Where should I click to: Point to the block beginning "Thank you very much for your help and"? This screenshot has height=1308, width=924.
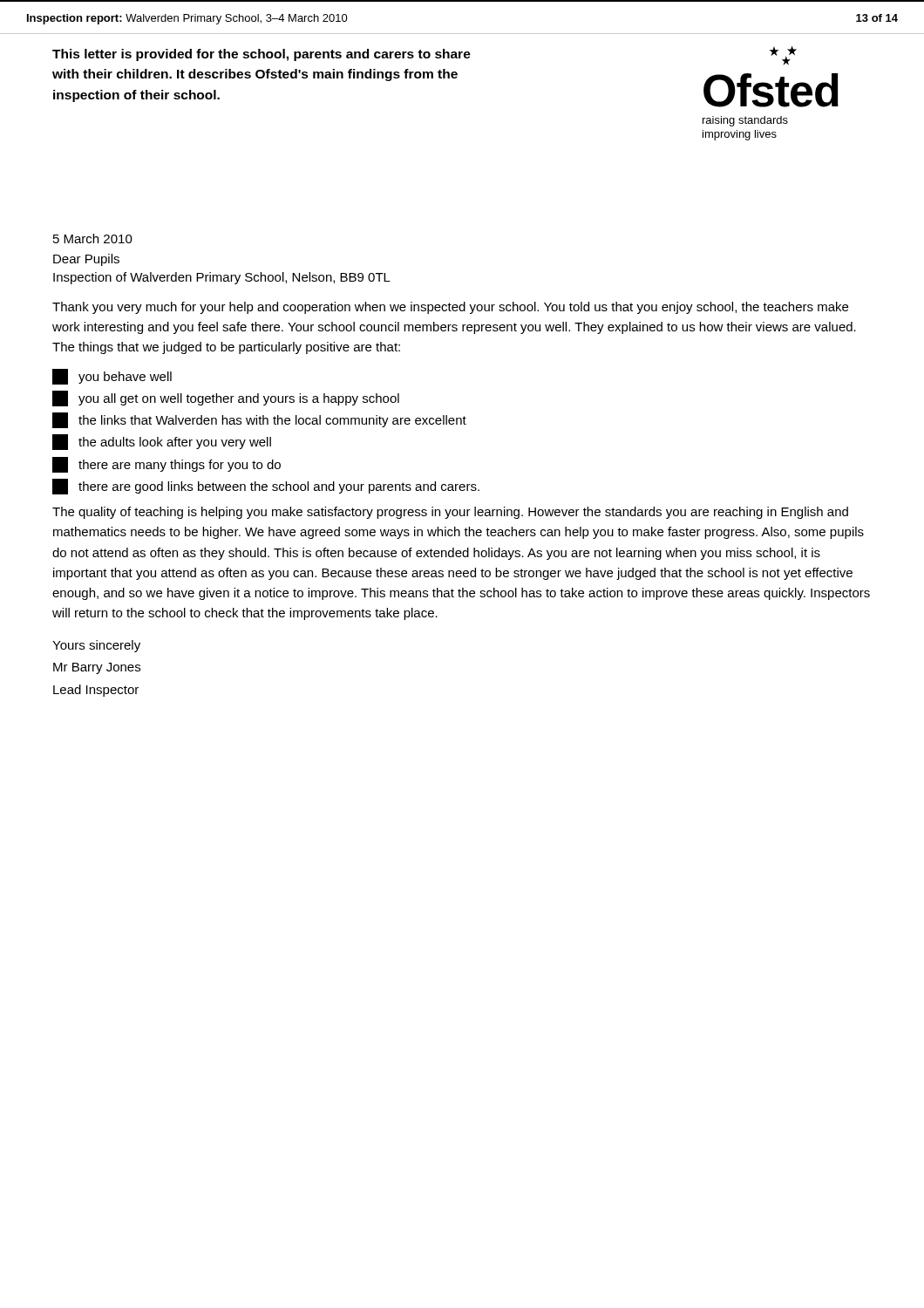pyautogui.click(x=454, y=327)
